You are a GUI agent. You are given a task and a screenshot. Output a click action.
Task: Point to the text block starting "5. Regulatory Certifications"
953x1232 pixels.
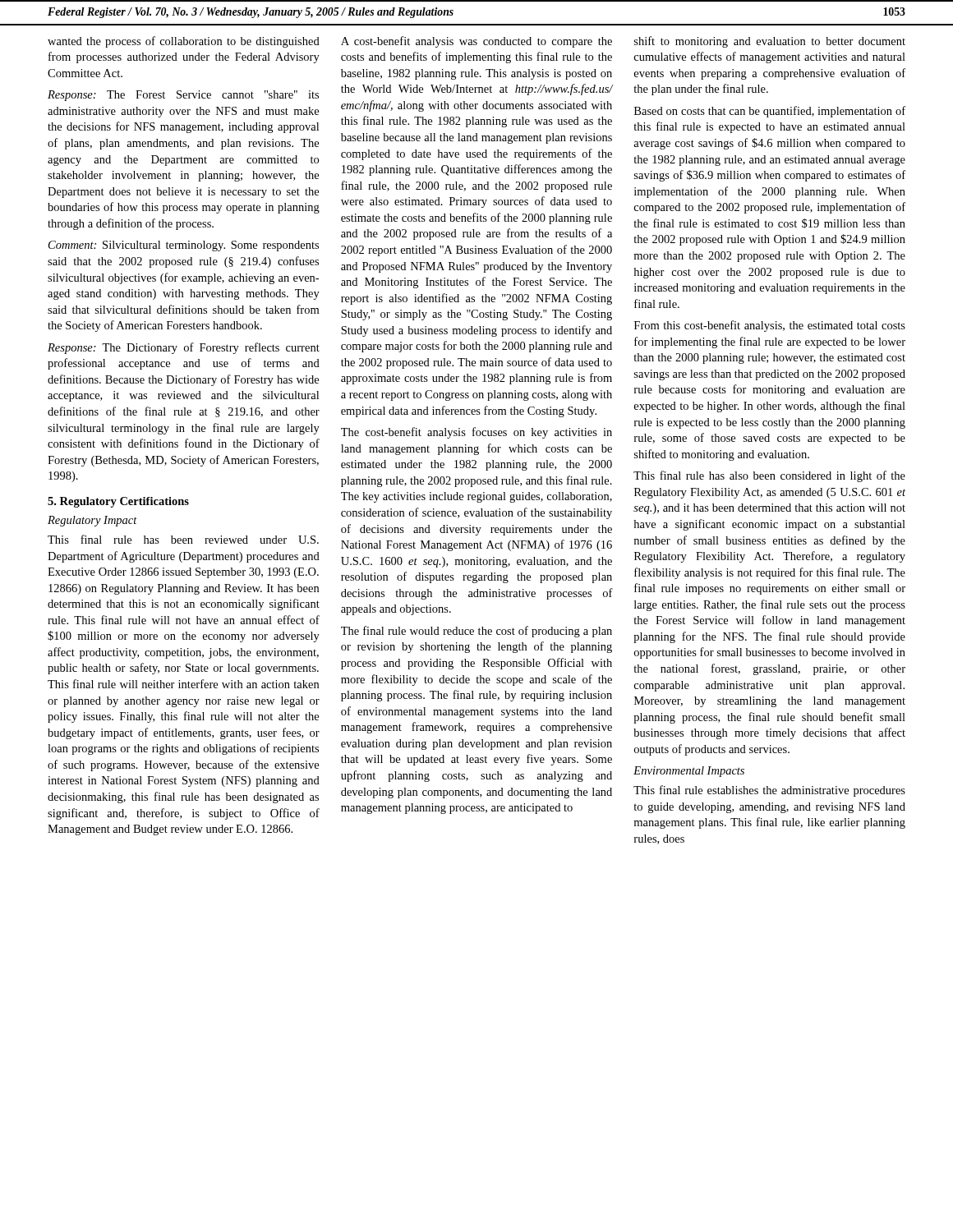click(x=118, y=501)
